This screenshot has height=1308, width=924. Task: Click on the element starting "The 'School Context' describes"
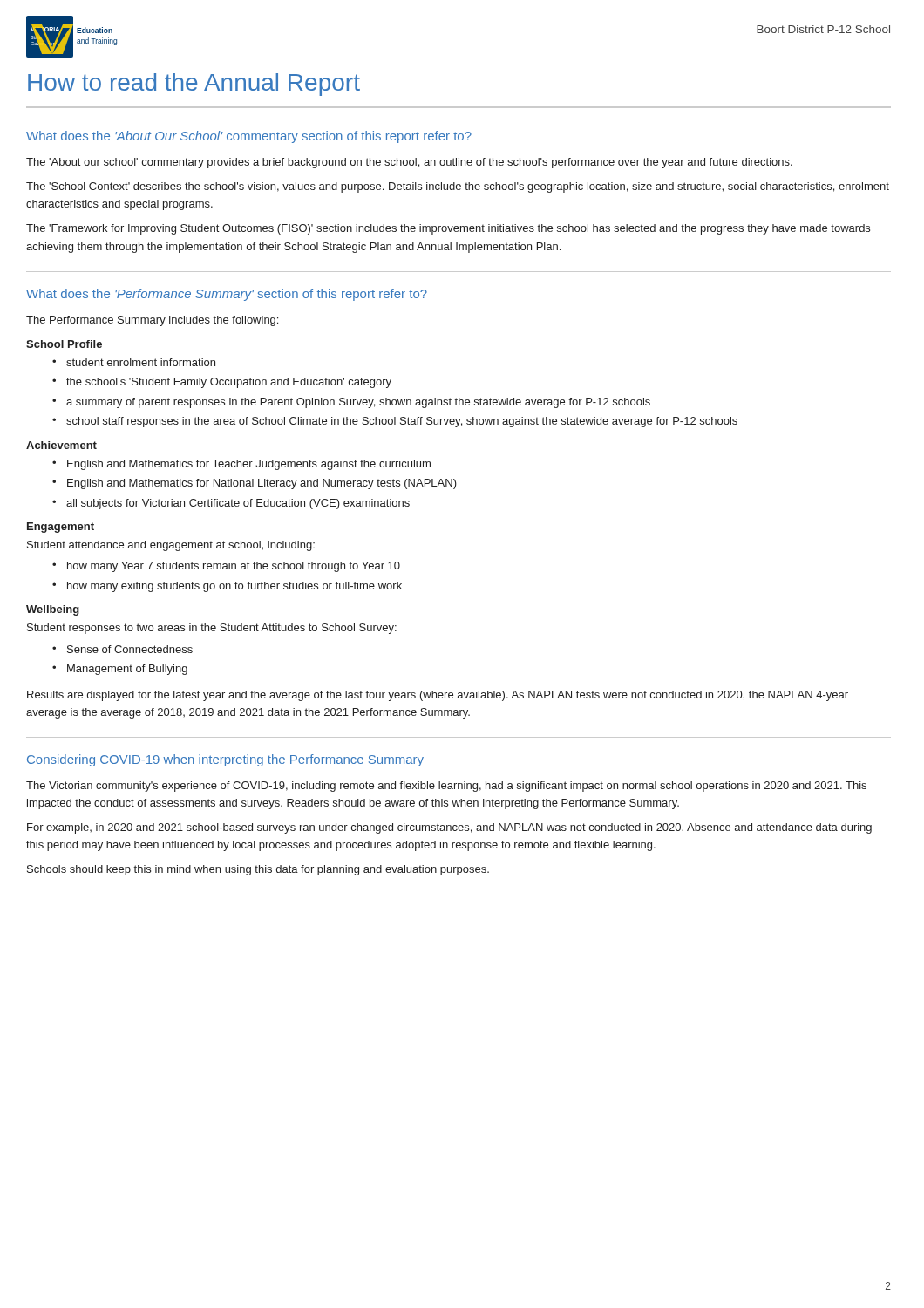click(459, 196)
